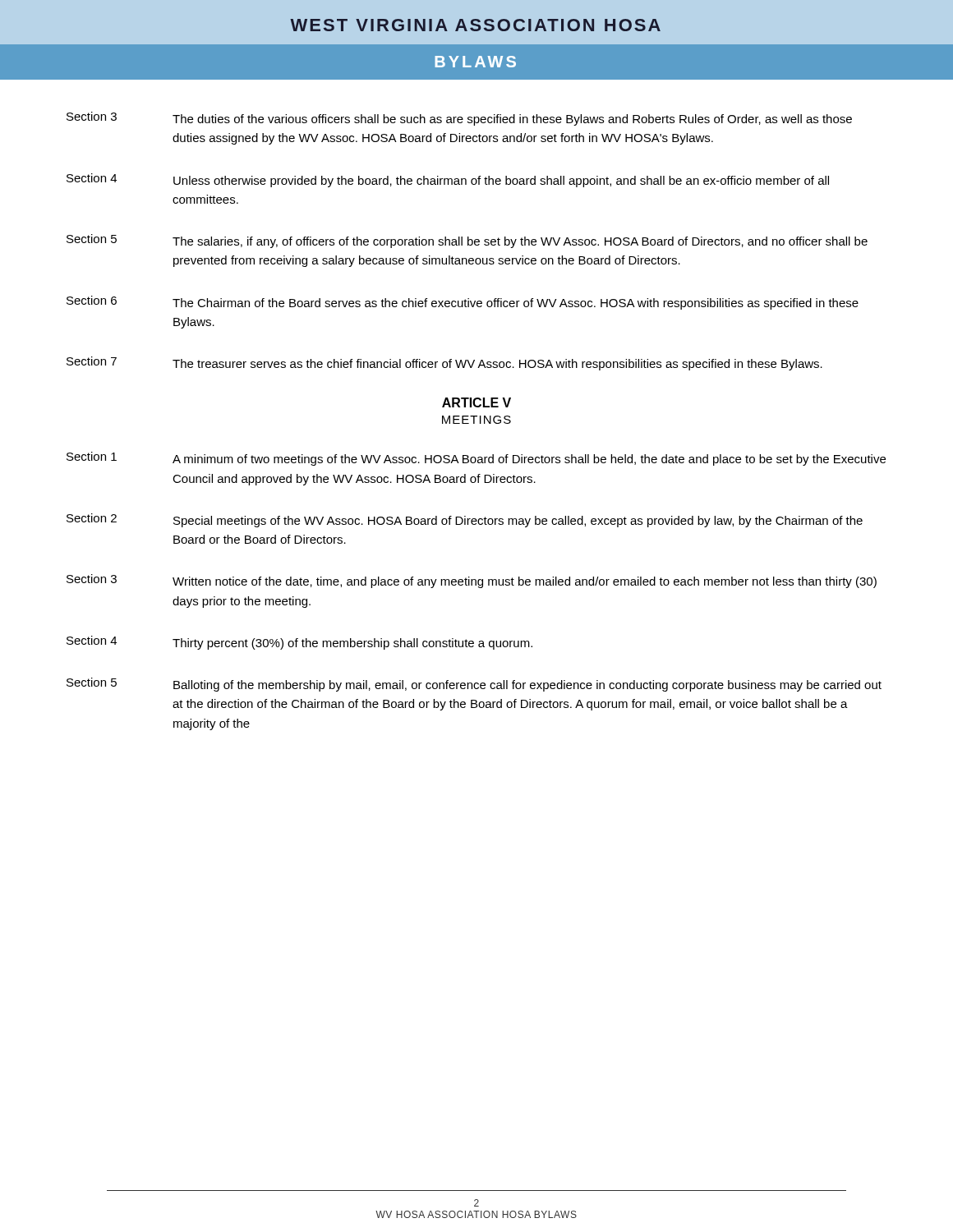Navigate to the text starting "Section 3 Written notice of the date,"

click(476, 591)
